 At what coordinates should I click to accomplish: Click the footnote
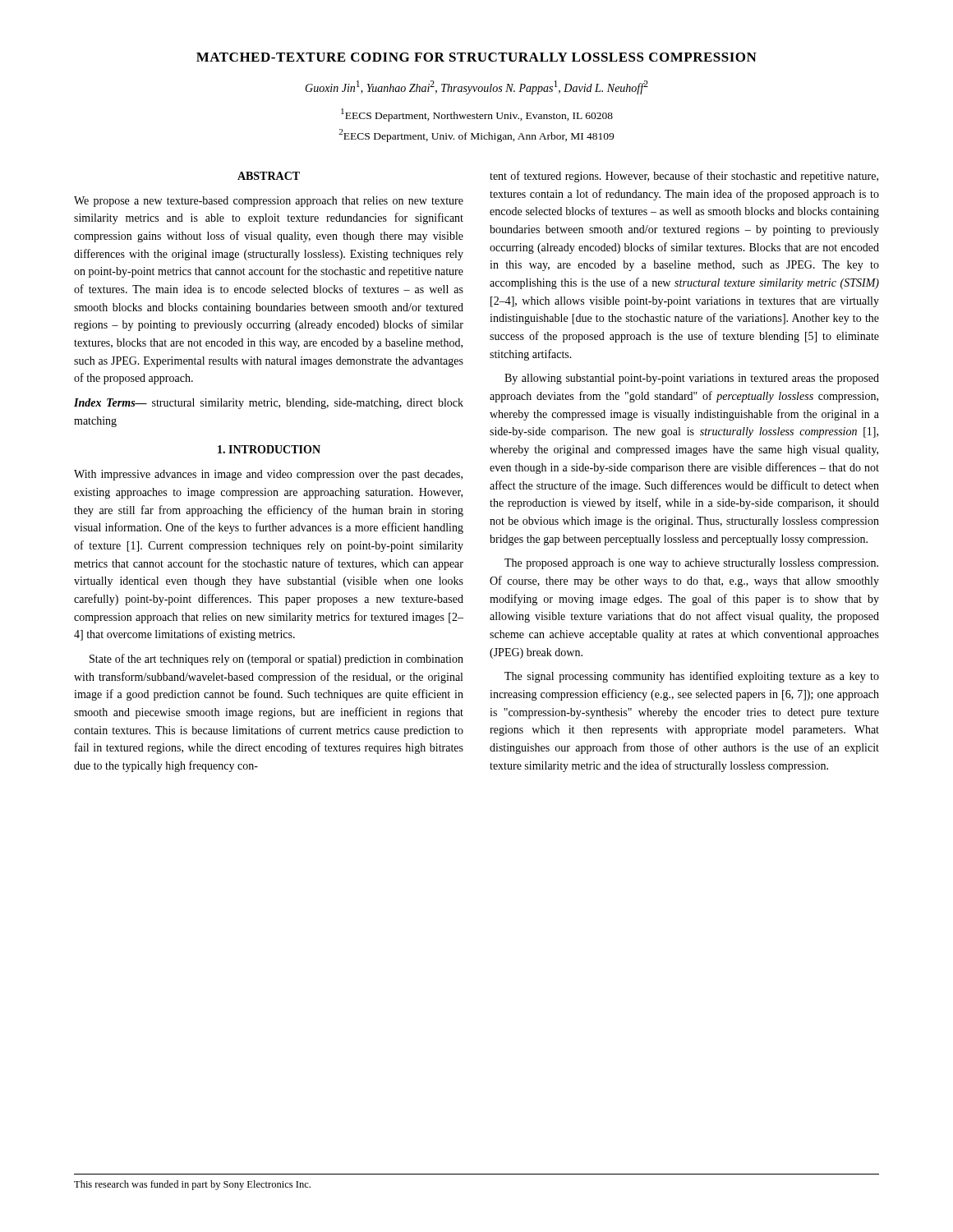point(193,1184)
